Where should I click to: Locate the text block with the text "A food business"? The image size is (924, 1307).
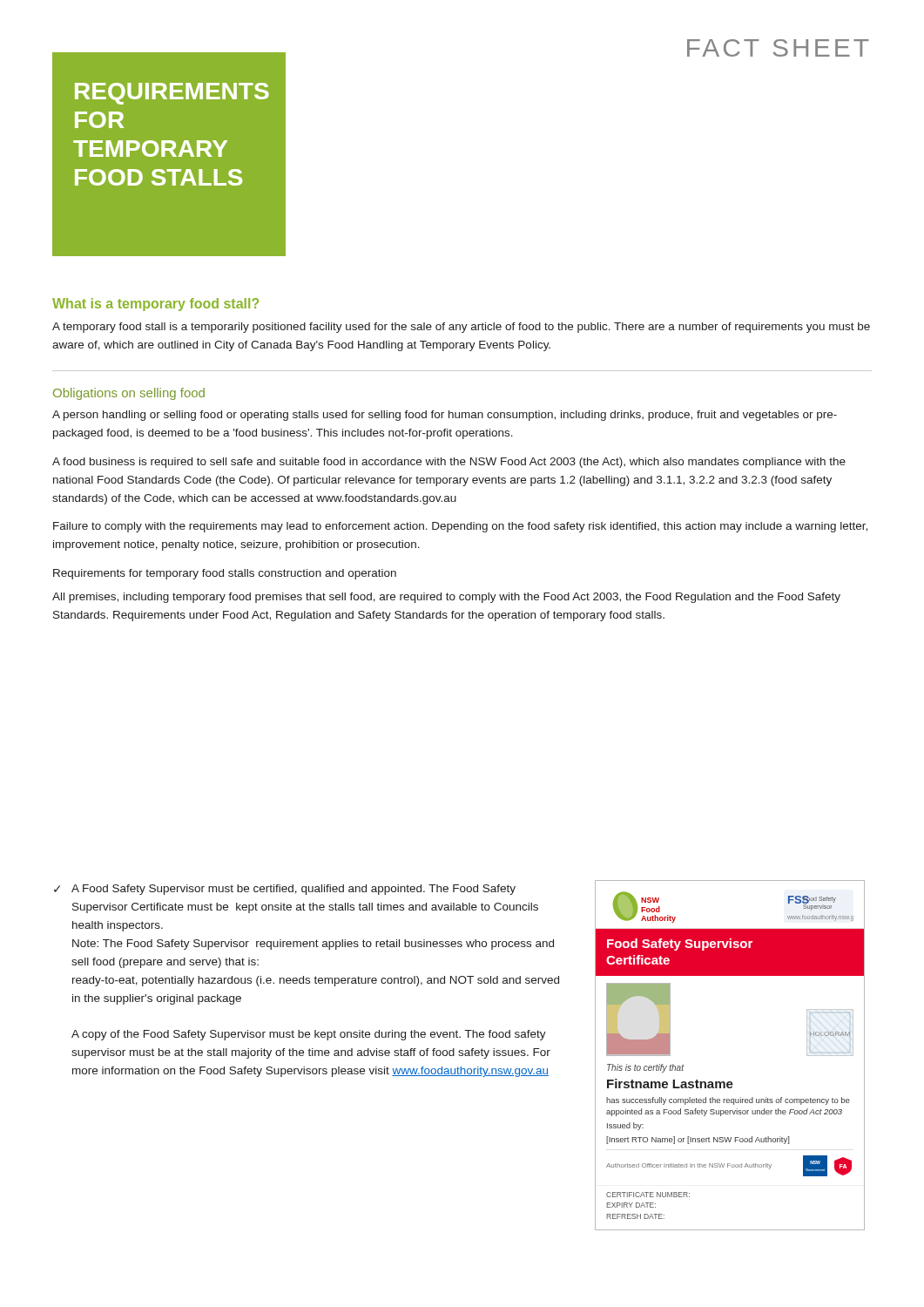[x=449, y=479]
